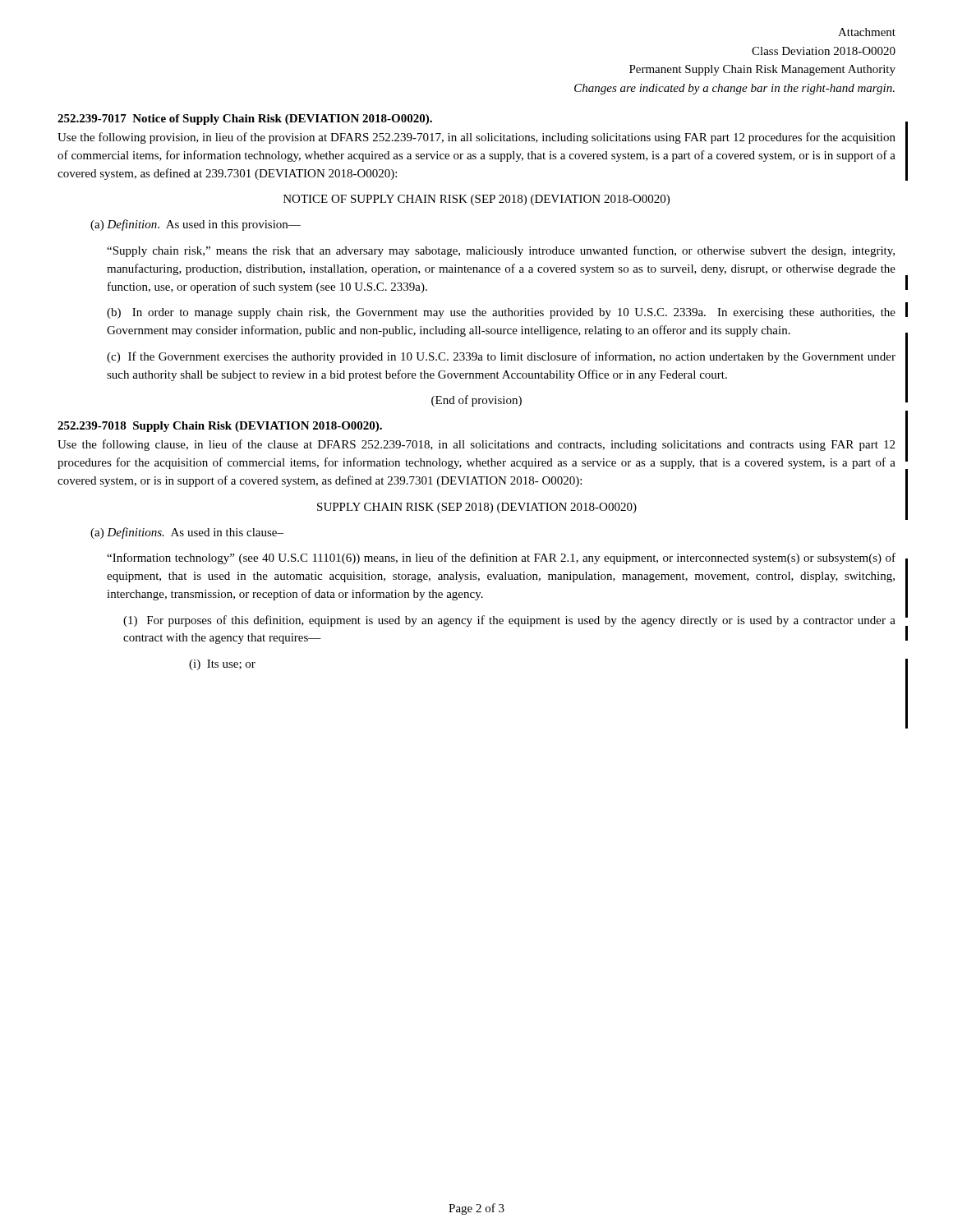
Task: Select the text starting "Use the following provision,"
Action: (476, 155)
